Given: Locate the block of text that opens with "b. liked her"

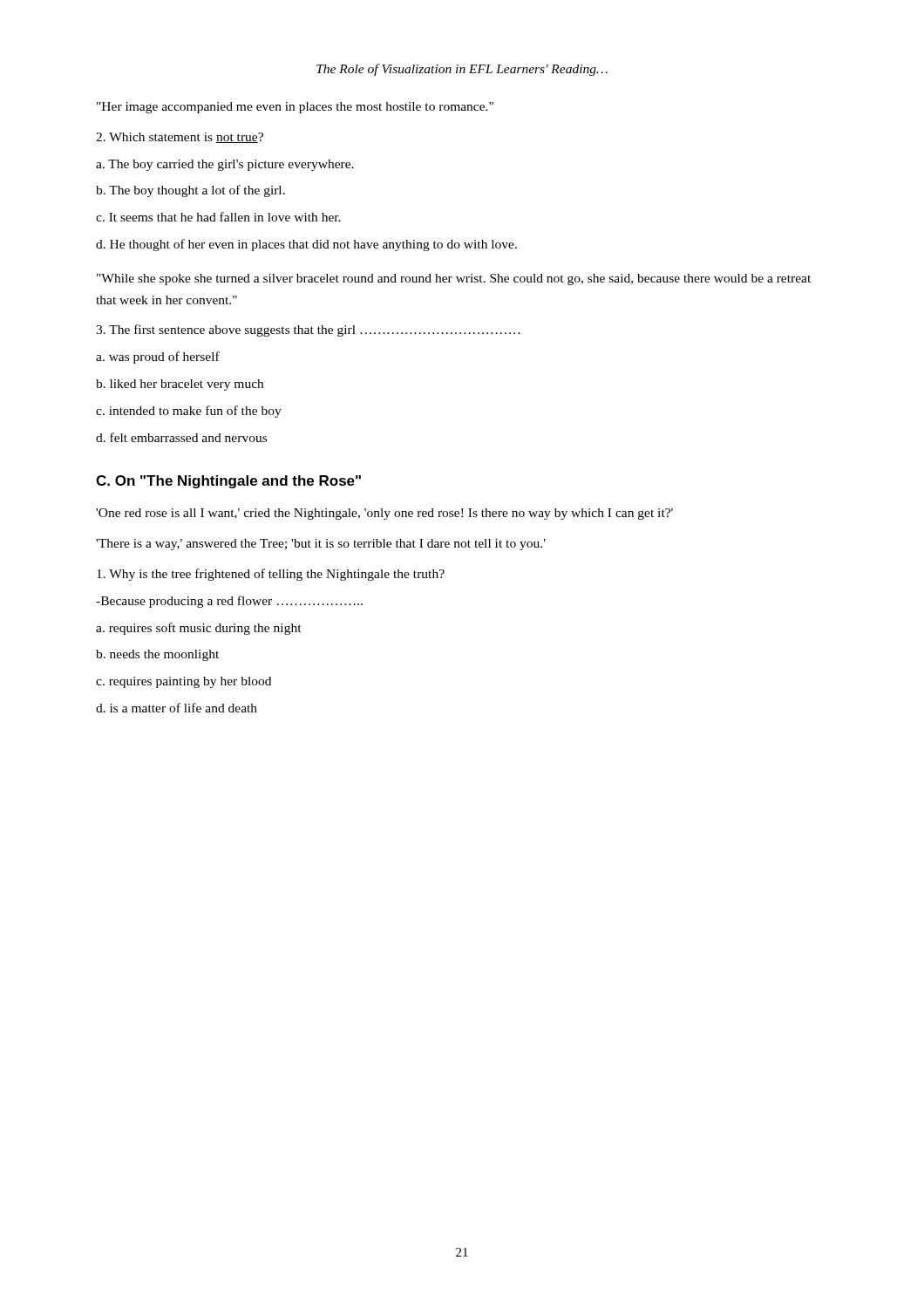Looking at the screenshot, I should (180, 383).
